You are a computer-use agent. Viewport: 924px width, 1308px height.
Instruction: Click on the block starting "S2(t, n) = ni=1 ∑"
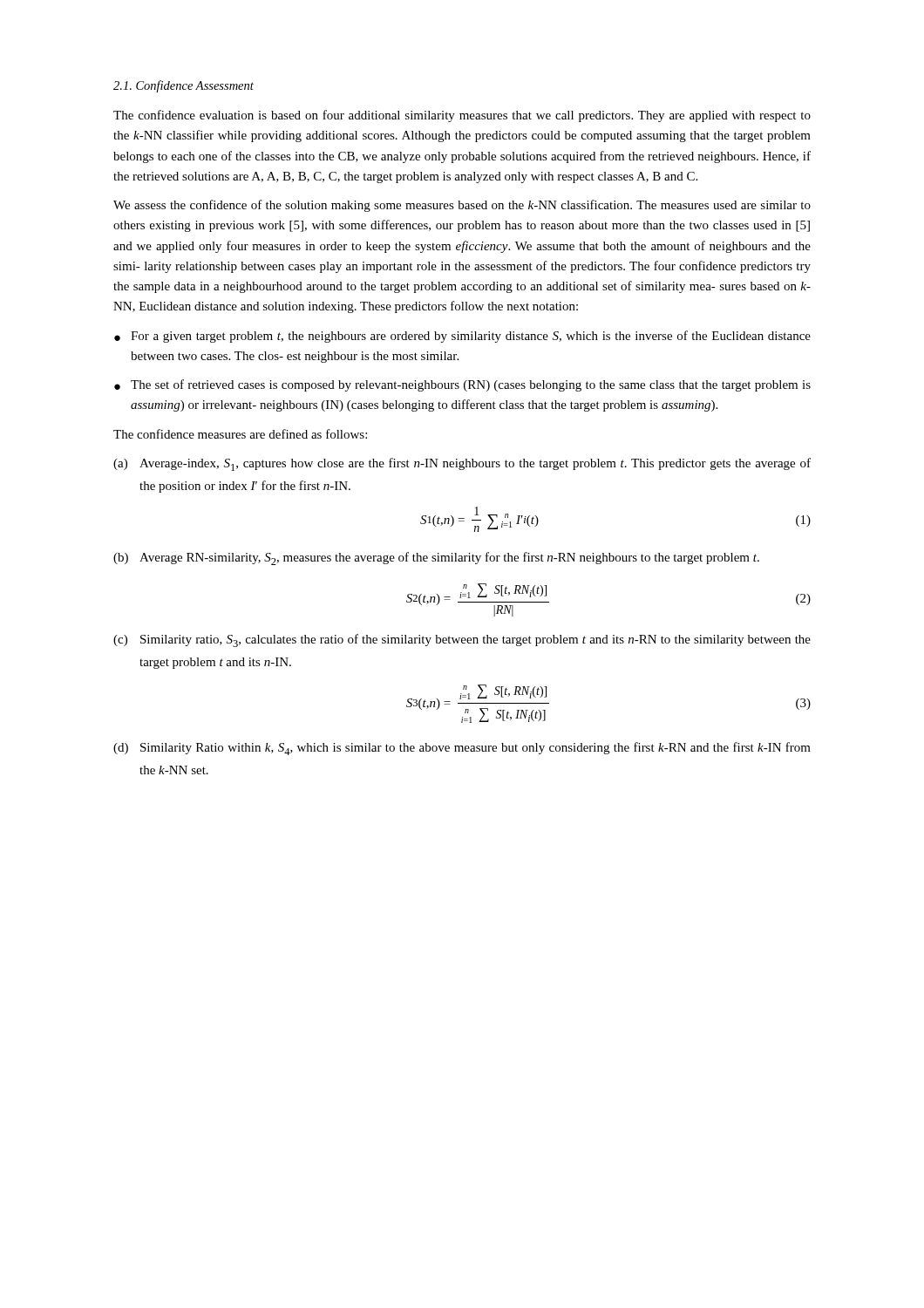coord(497,598)
